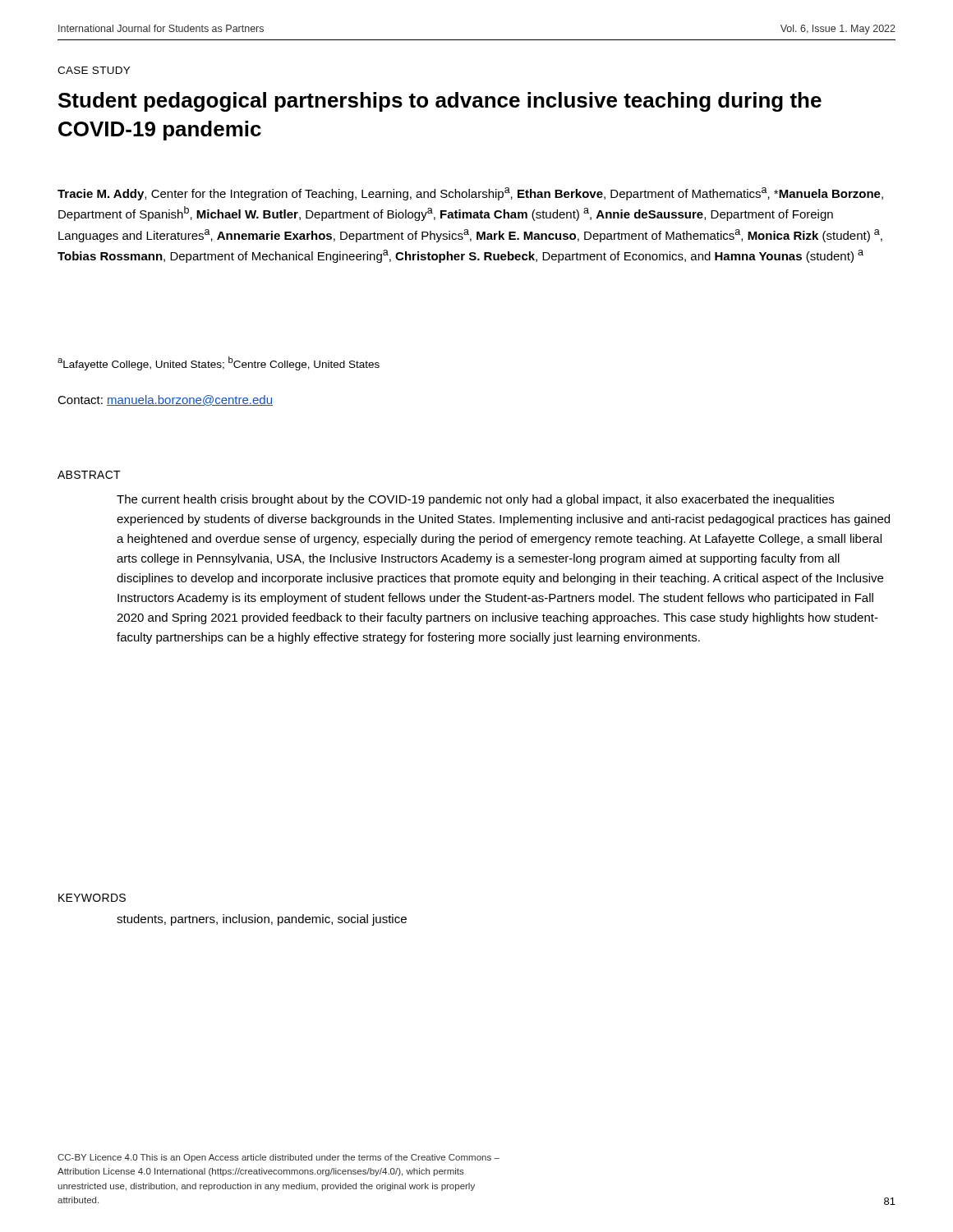953x1232 pixels.
Task: Locate the block of text that opens with "students, partners, inclusion,"
Action: point(262,919)
